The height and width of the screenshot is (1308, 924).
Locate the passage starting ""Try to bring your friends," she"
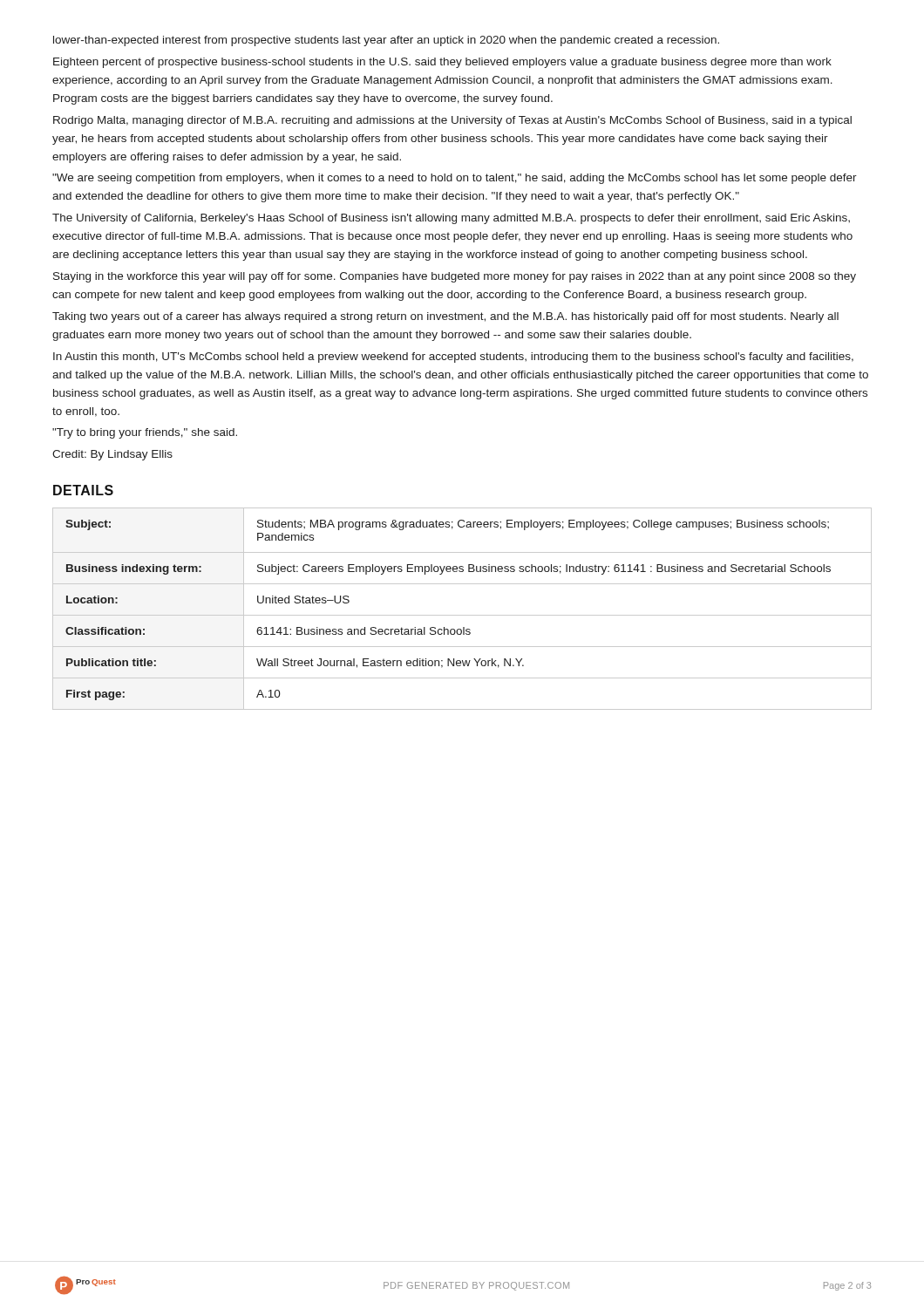point(145,432)
